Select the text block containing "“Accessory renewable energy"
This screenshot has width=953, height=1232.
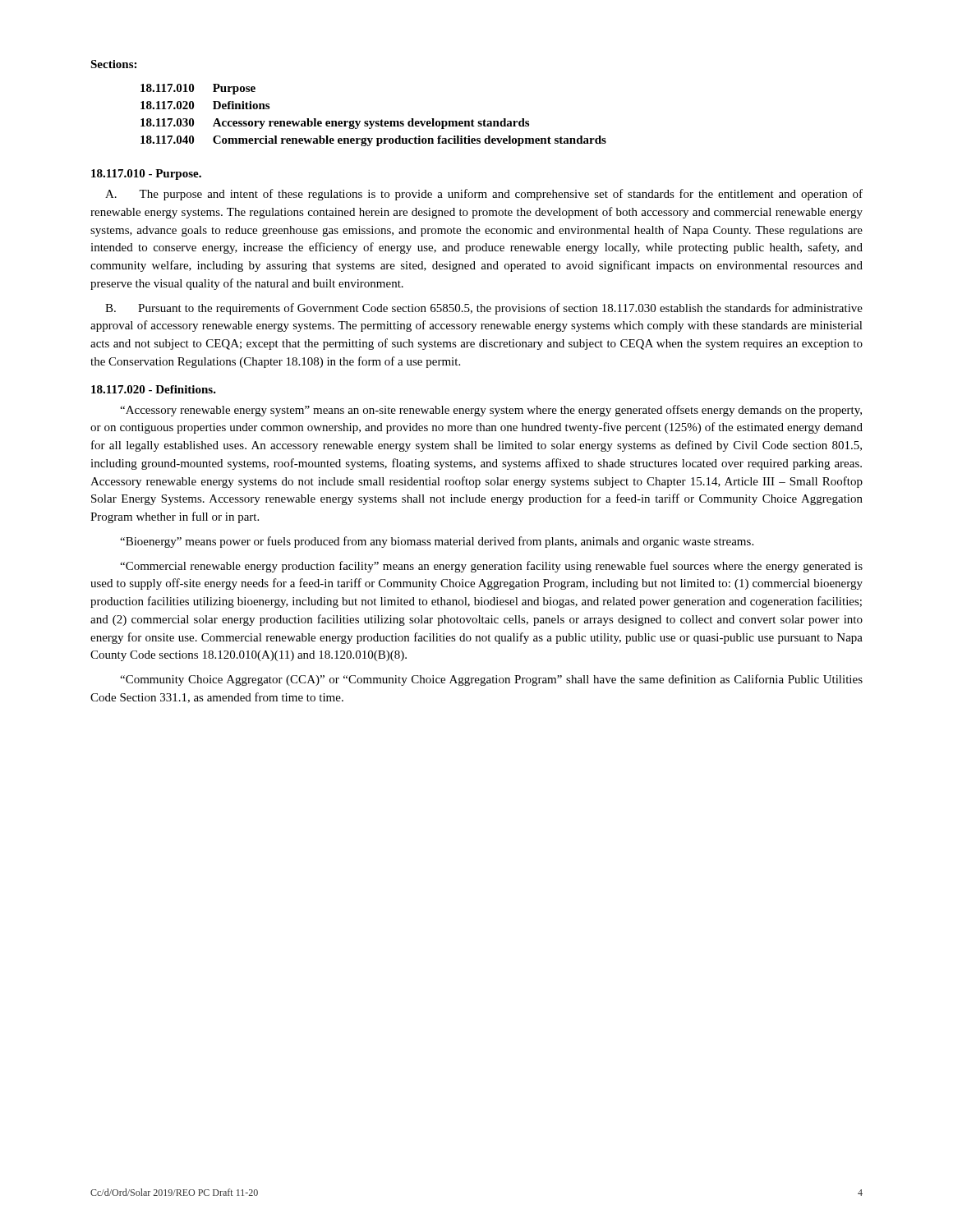pos(476,463)
